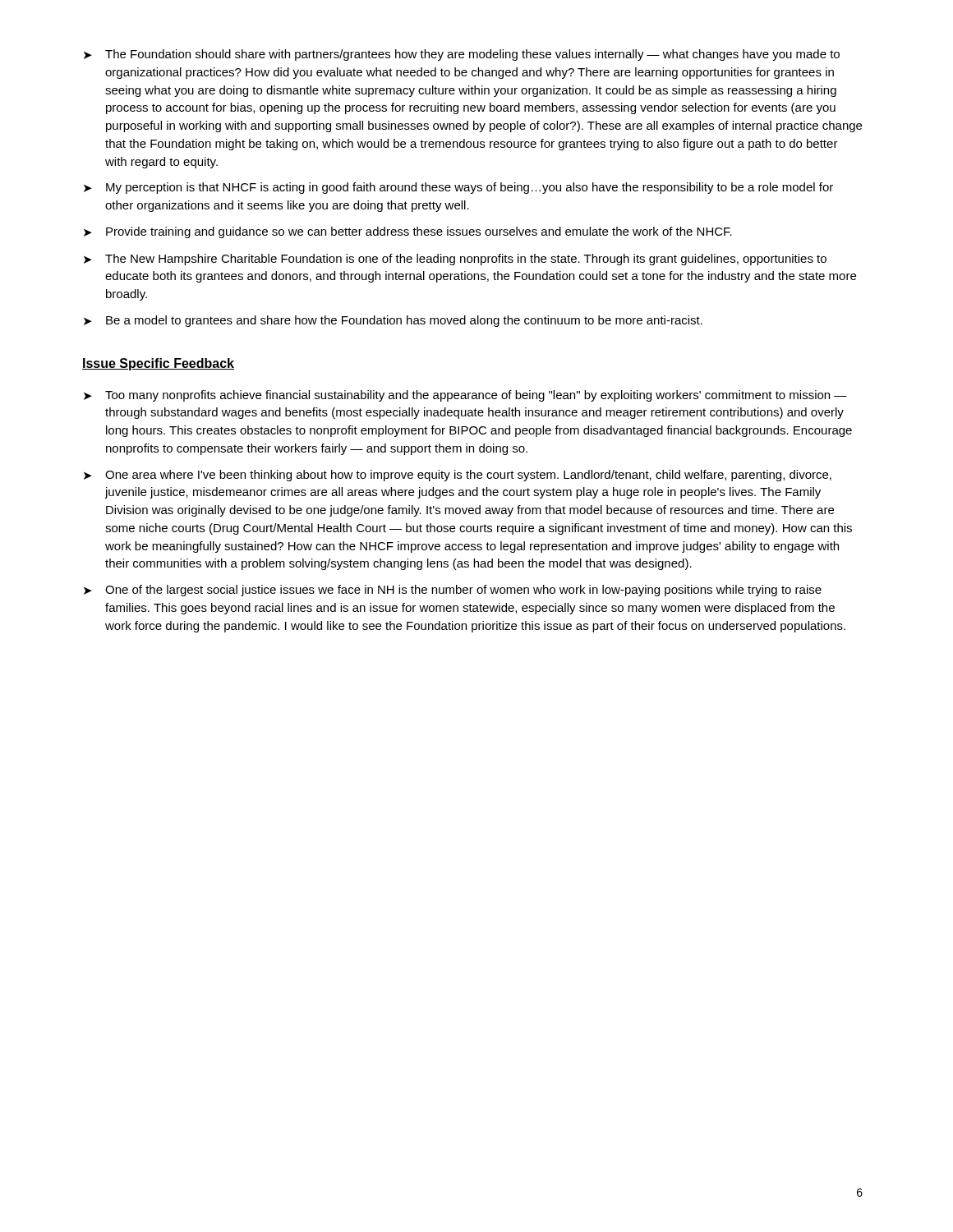953x1232 pixels.
Task: Select the list item that reads "➤ One area where"
Action: 472,519
